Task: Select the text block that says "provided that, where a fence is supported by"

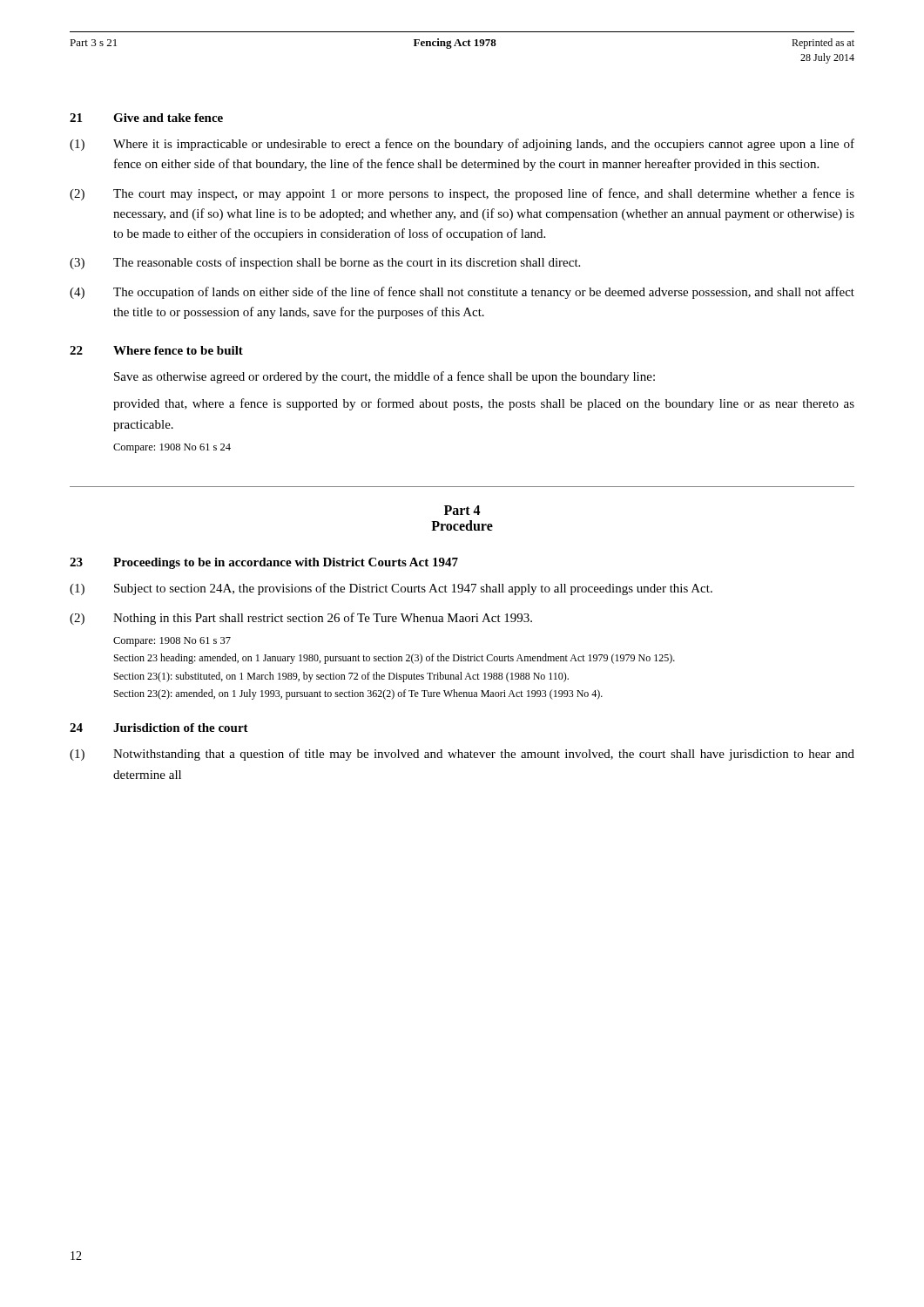Action: [x=484, y=414]
